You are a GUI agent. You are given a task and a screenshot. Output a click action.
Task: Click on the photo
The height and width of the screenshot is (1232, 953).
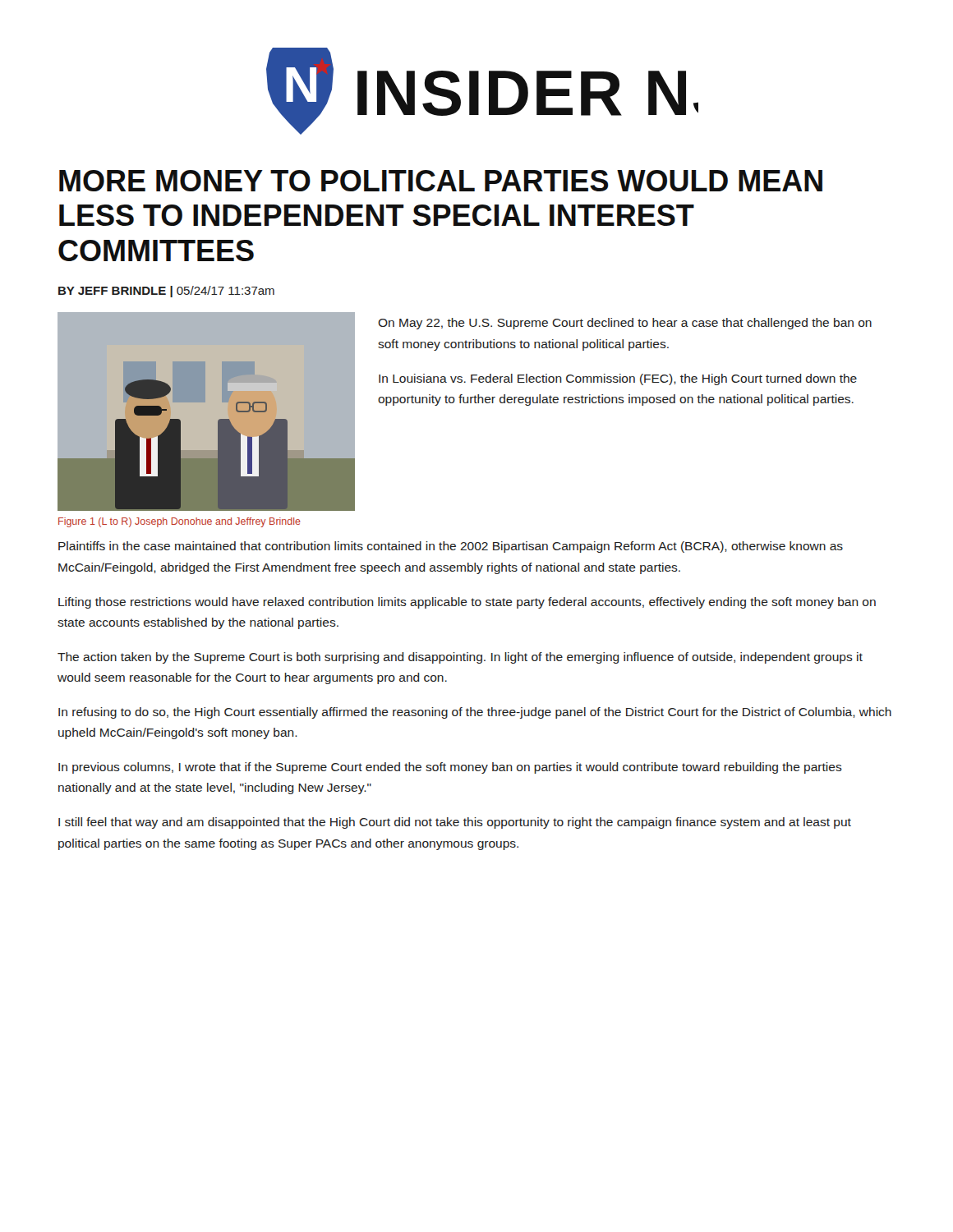click(206, 412)
